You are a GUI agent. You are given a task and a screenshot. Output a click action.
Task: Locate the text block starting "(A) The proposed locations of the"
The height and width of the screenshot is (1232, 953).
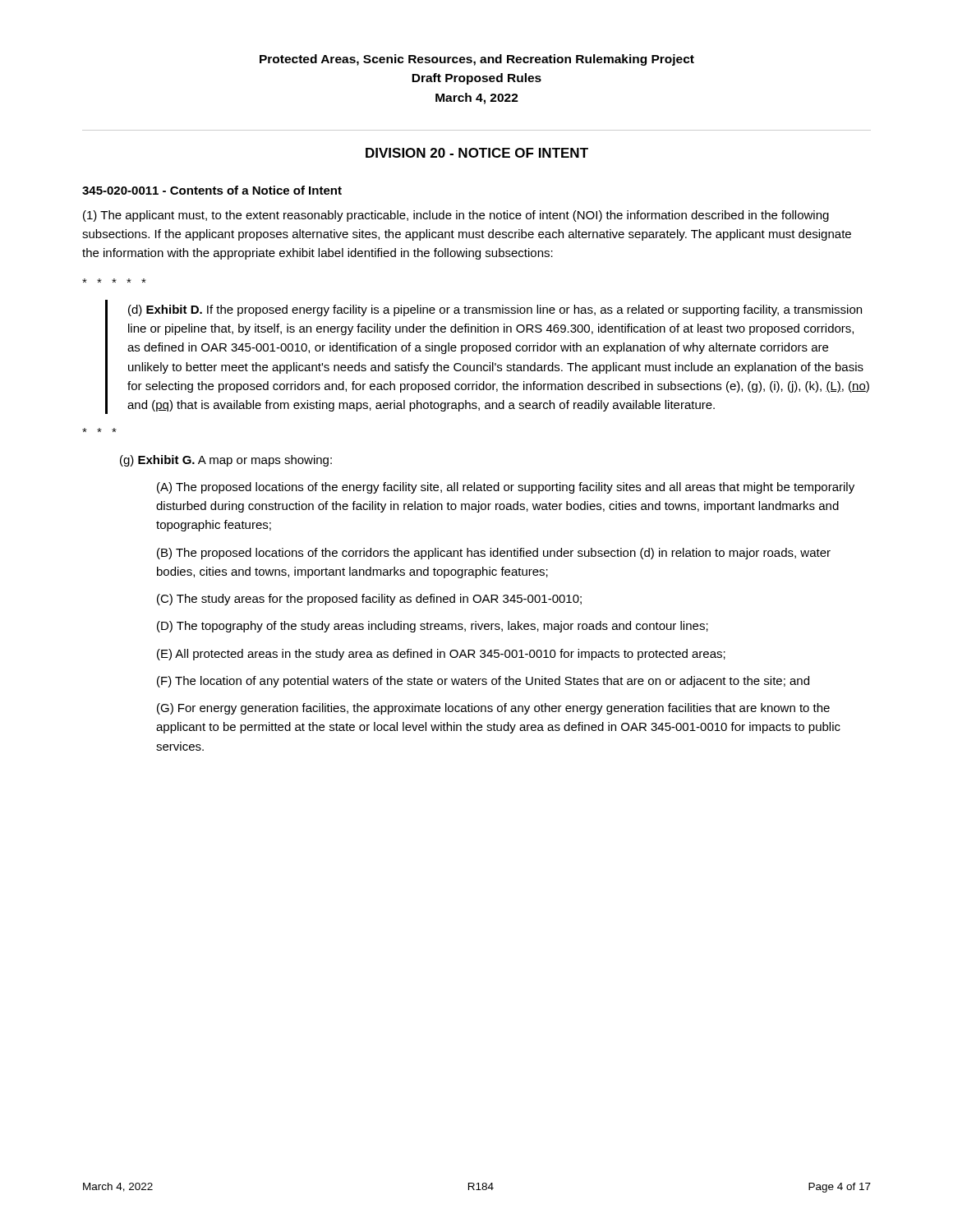(505, 506)
